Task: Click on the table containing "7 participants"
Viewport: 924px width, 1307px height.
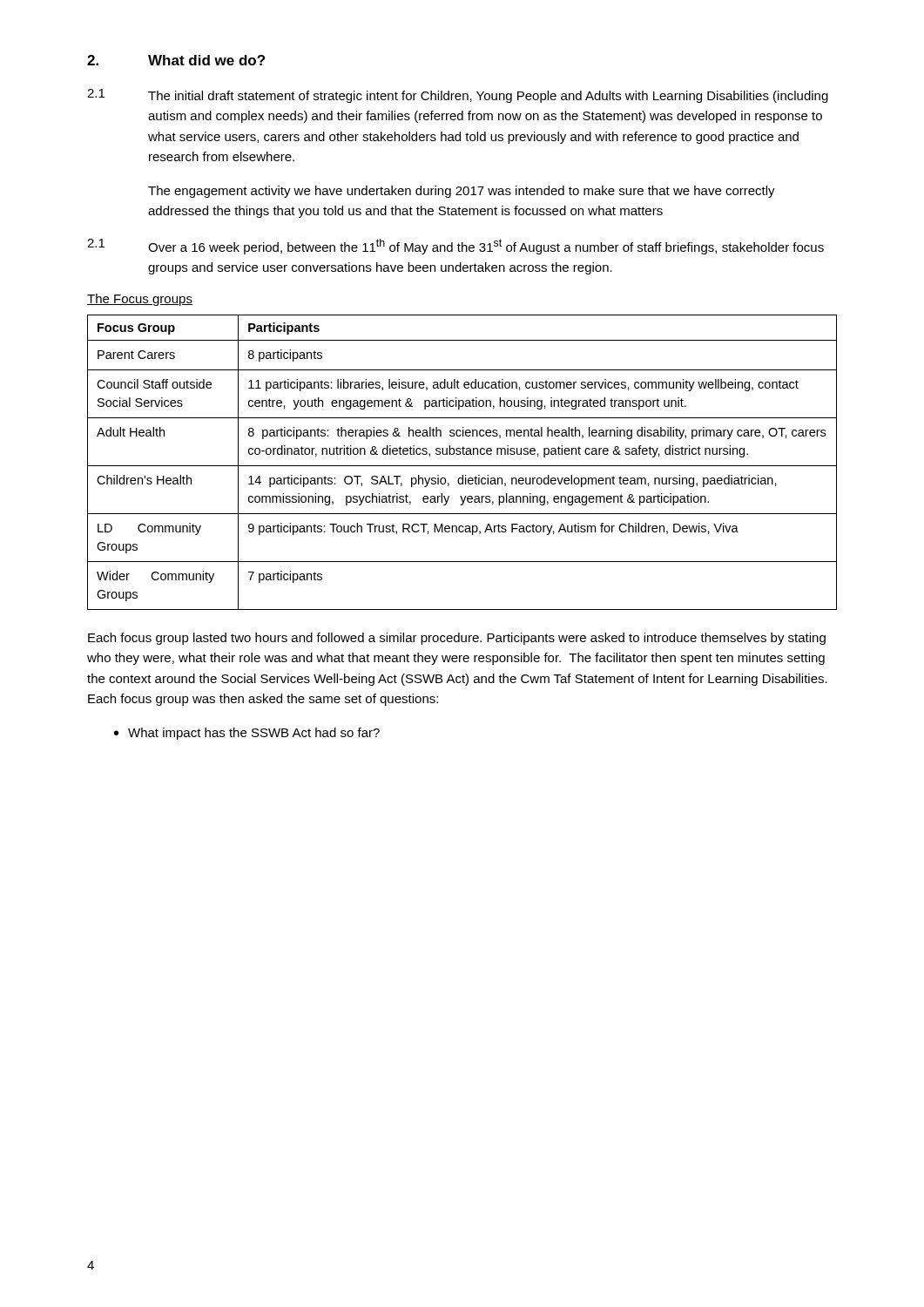Action: [x=462, y=462]
